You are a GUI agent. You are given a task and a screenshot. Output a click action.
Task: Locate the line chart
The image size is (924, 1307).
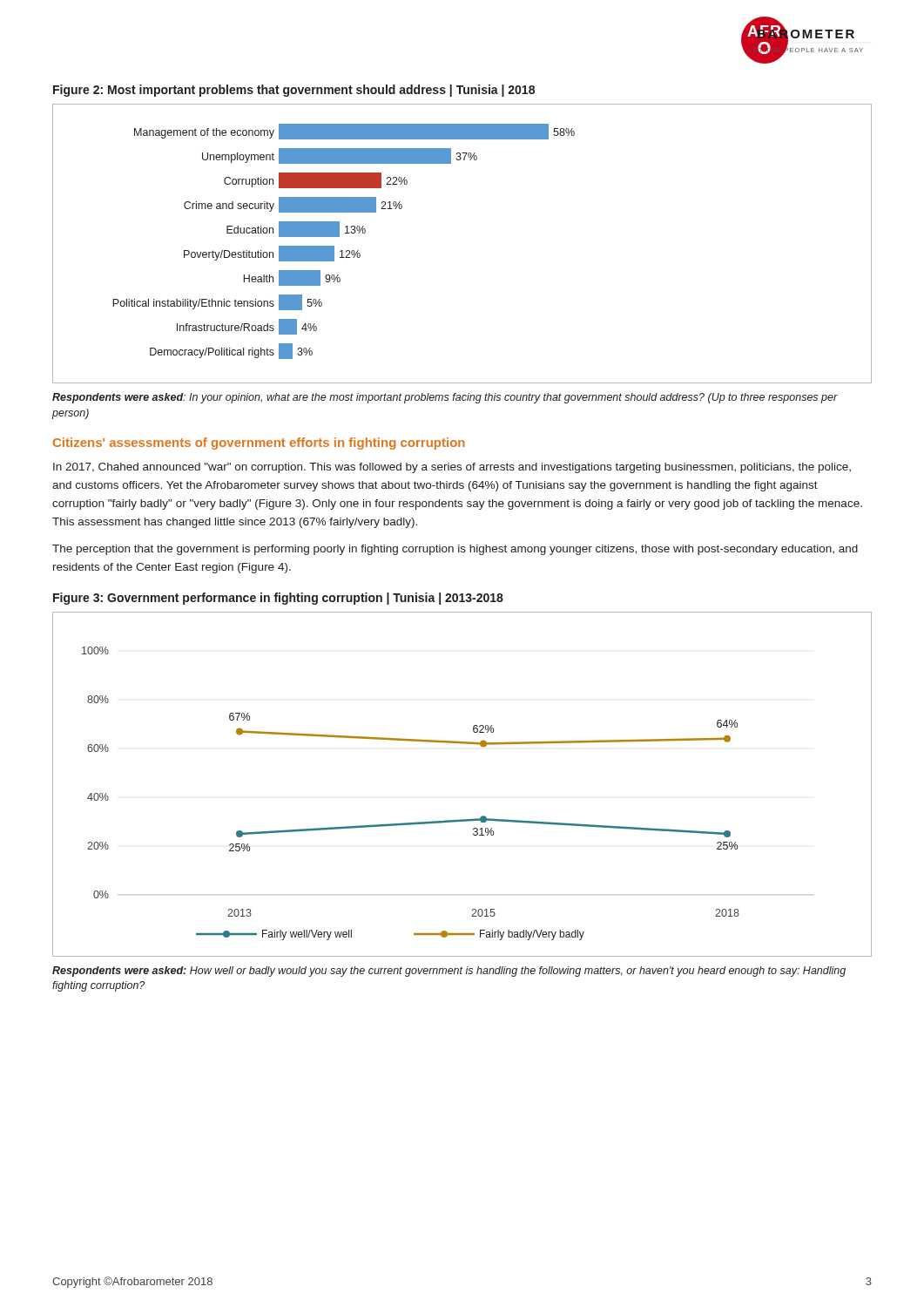[x=462, y=784]
